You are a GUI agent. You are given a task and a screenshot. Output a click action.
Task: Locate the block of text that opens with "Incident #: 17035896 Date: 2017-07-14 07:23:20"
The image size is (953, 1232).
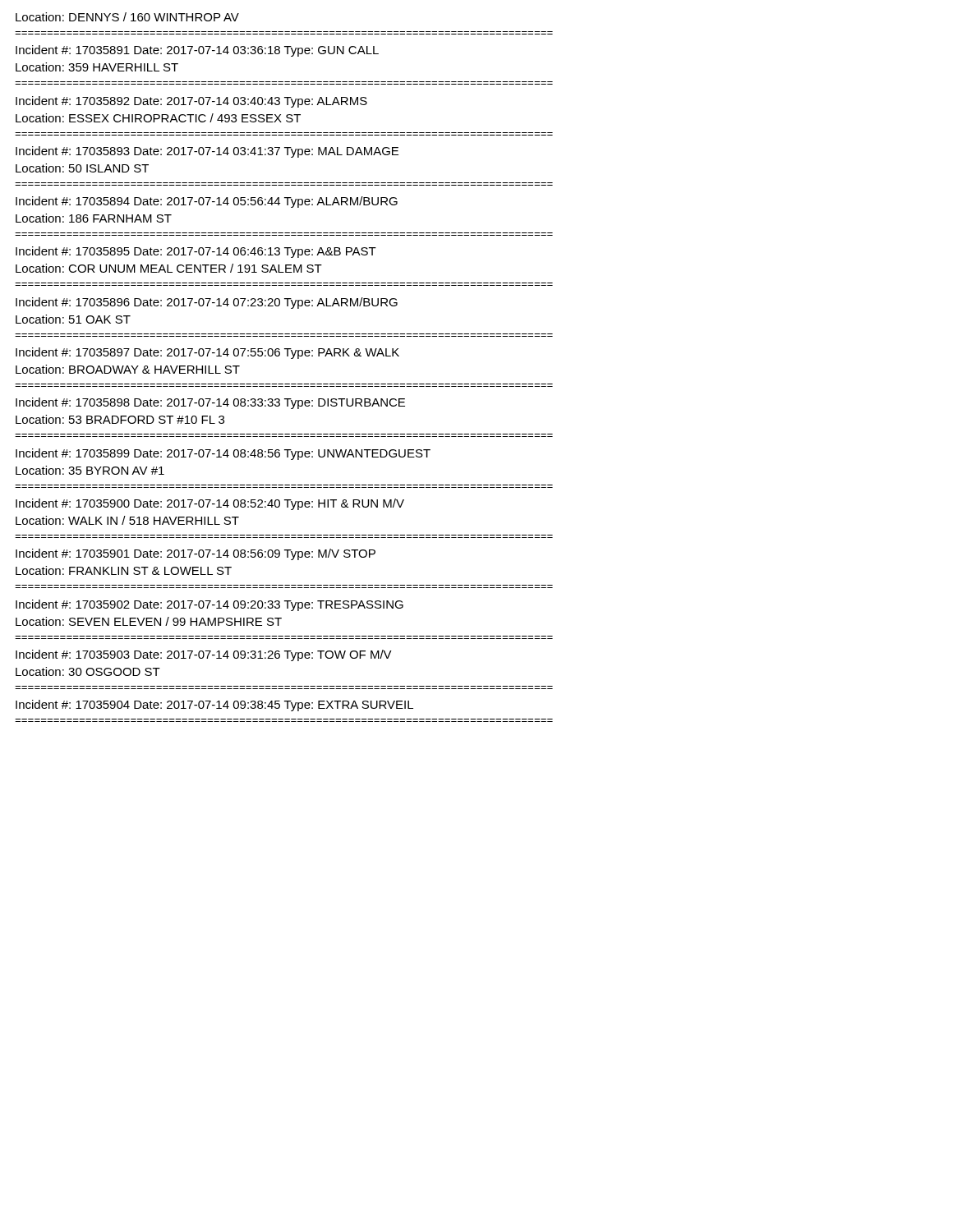(x=207, y=303)
